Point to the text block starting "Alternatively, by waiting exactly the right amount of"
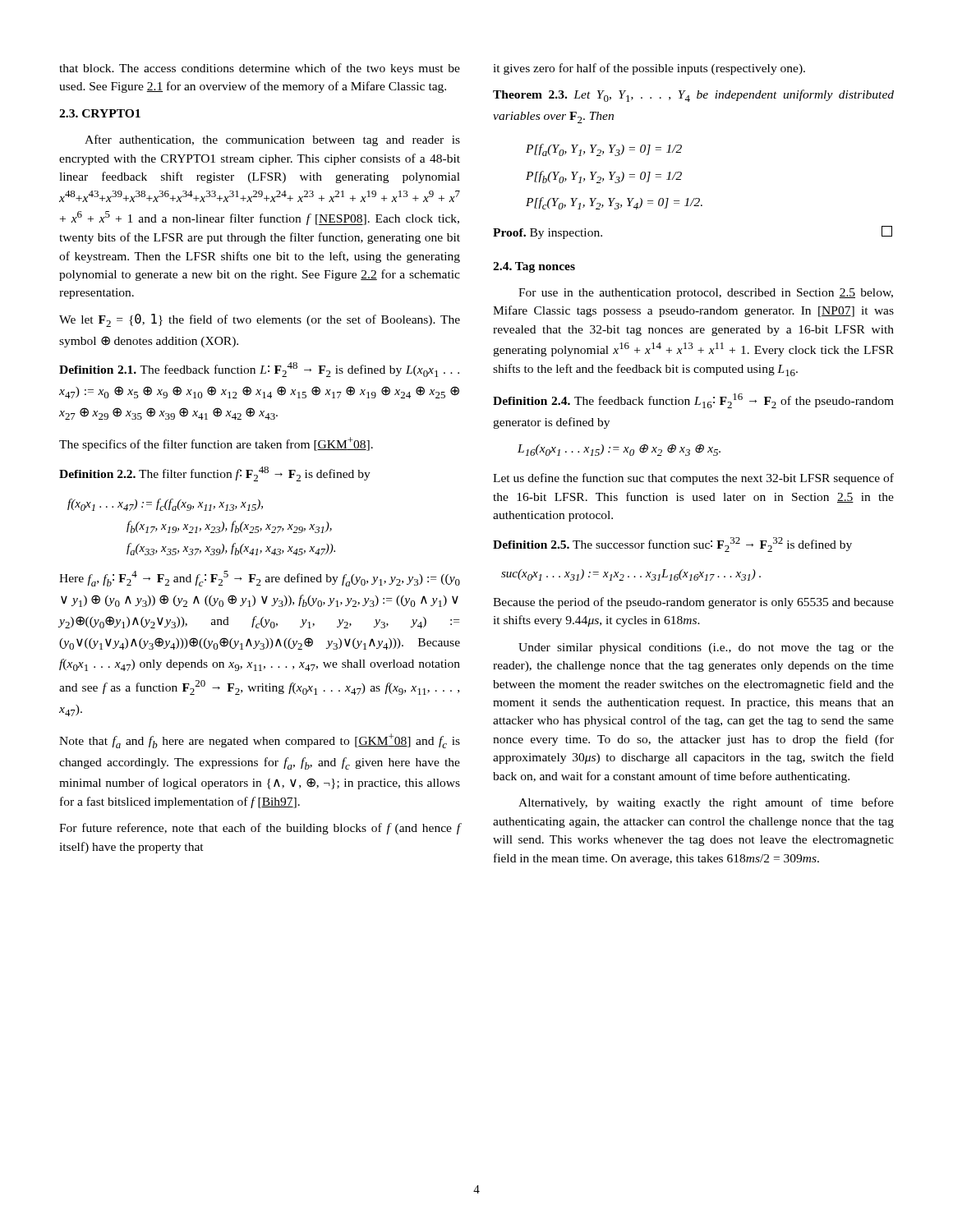Image resolution: width=953 pixels, height=1232 pixels. pos(693,831)
